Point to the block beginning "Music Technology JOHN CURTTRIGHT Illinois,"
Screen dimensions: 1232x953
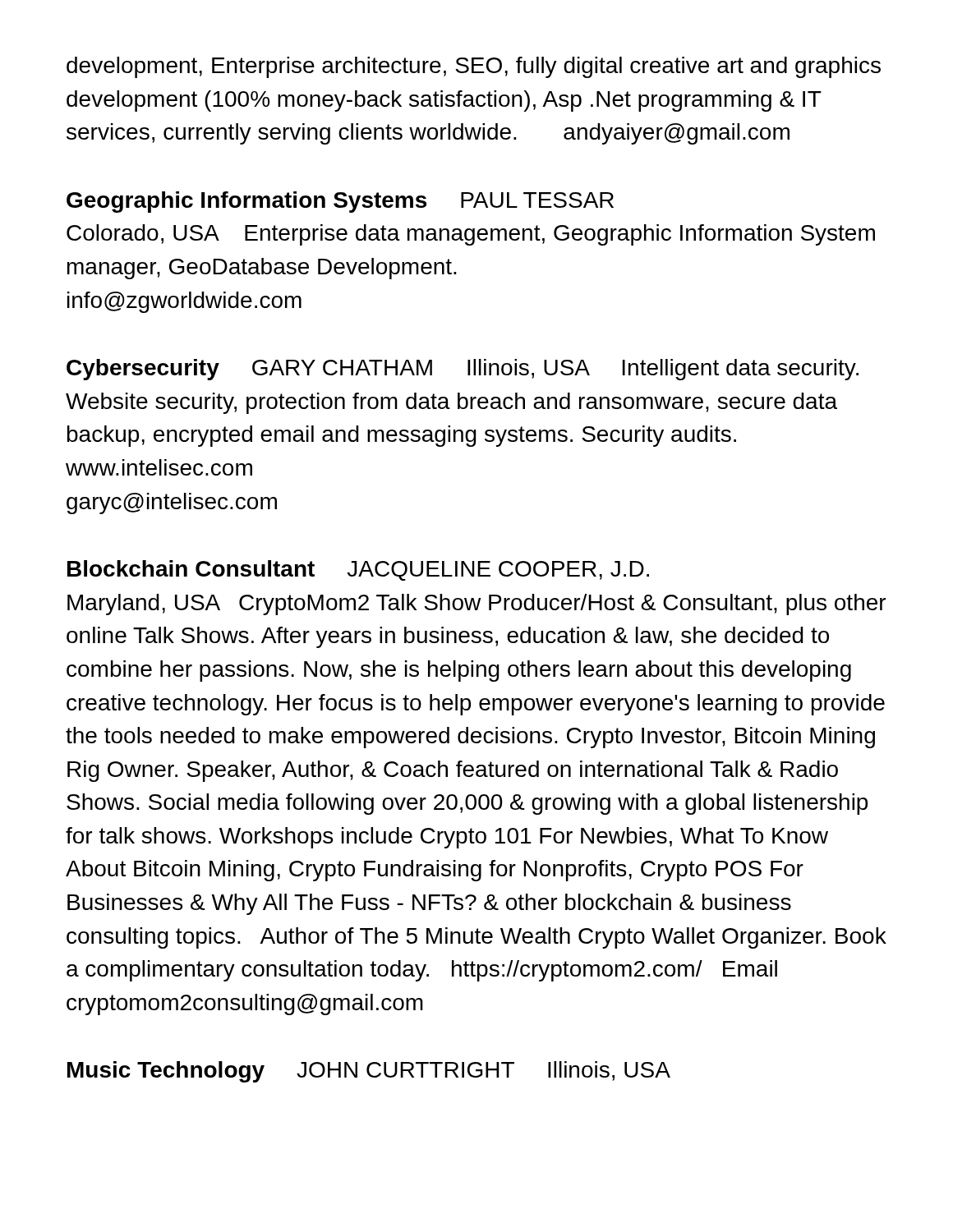point(476,1071)
